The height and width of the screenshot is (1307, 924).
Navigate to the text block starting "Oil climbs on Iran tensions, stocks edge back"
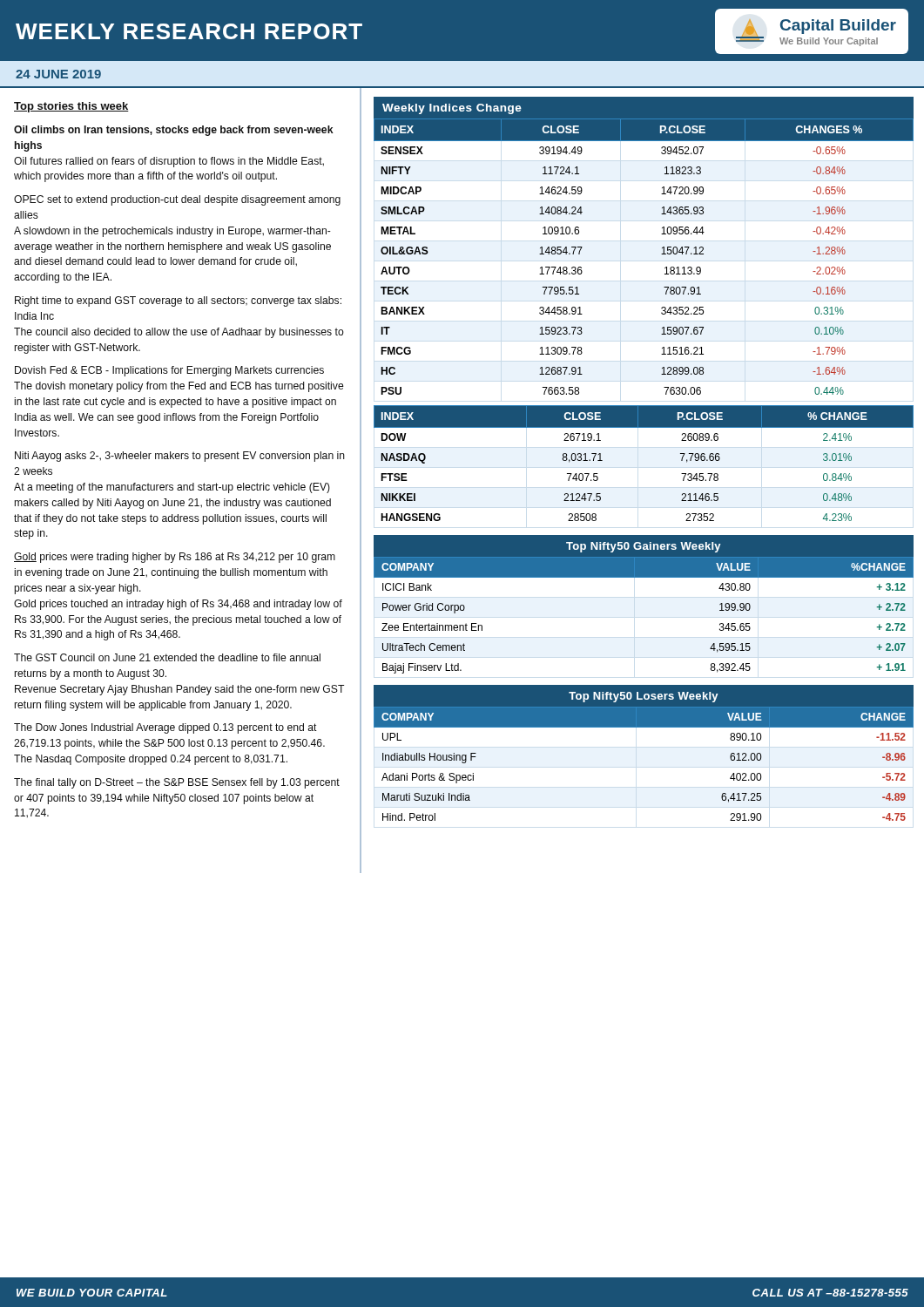click(x=174, y=153)
